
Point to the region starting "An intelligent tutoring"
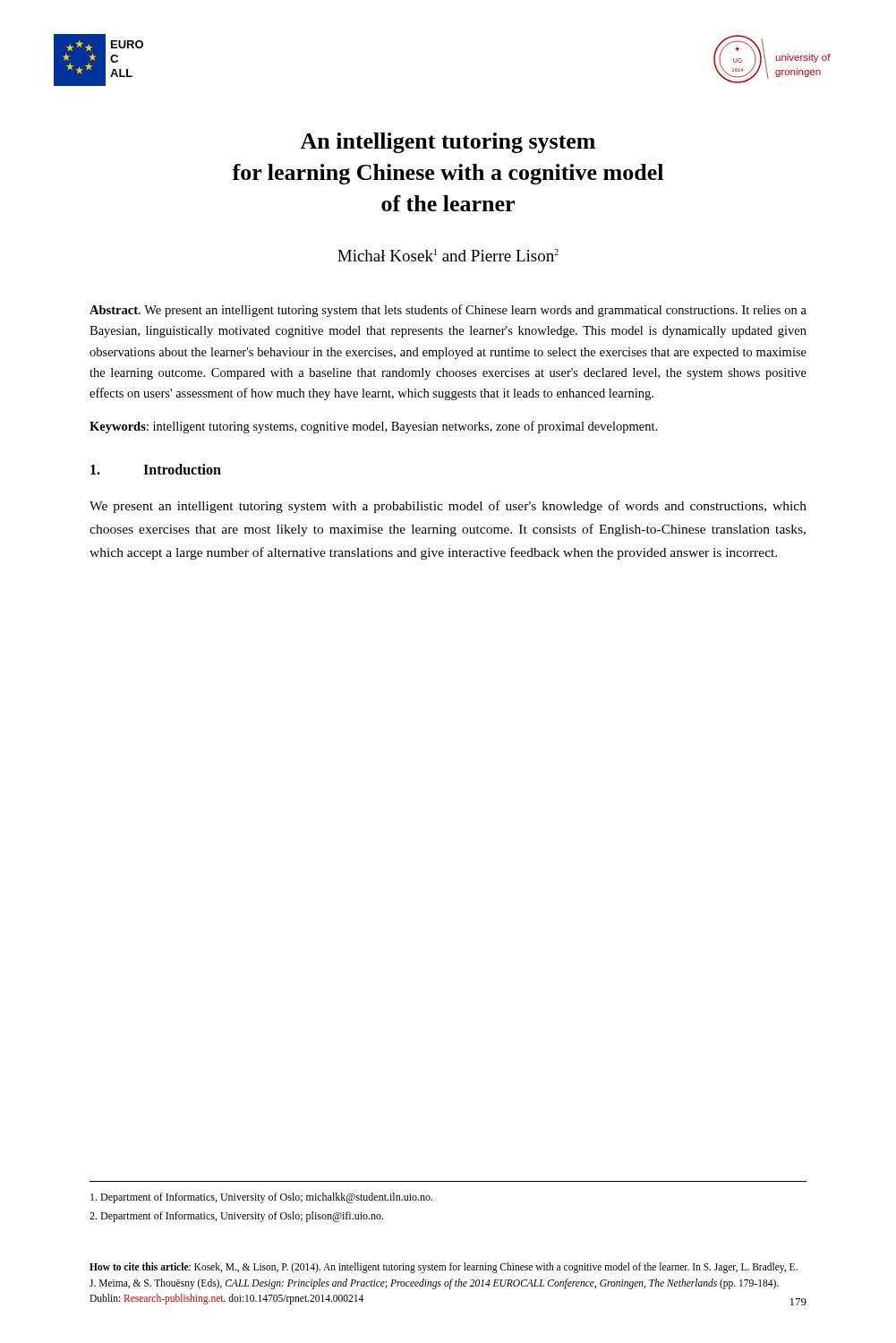point(448,172)
